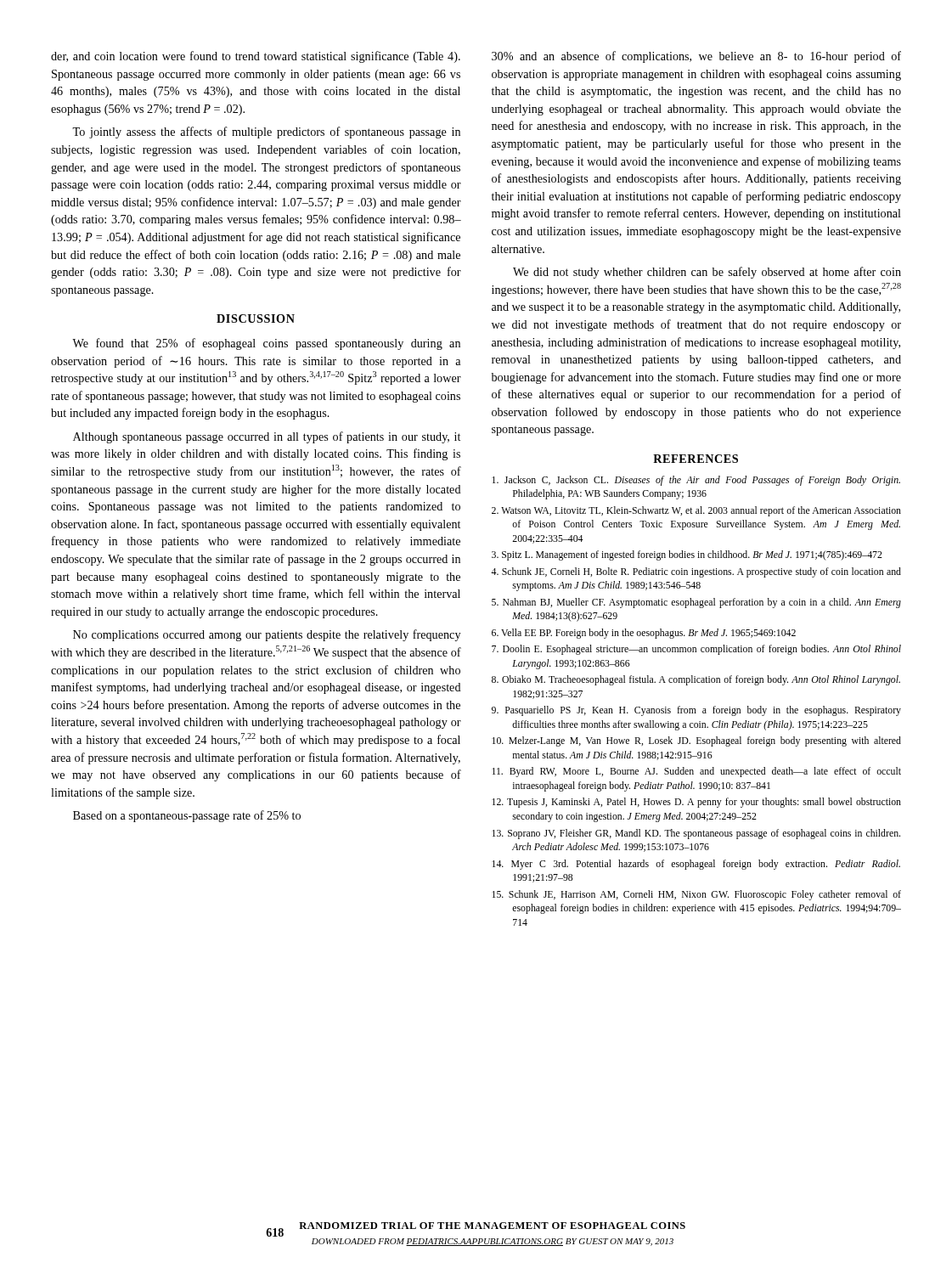Find the block on this page that starts "12. Tupesis J, Kaminski A, Patel"
This screenshot has width=952, height=1274.
pos(696,809)
